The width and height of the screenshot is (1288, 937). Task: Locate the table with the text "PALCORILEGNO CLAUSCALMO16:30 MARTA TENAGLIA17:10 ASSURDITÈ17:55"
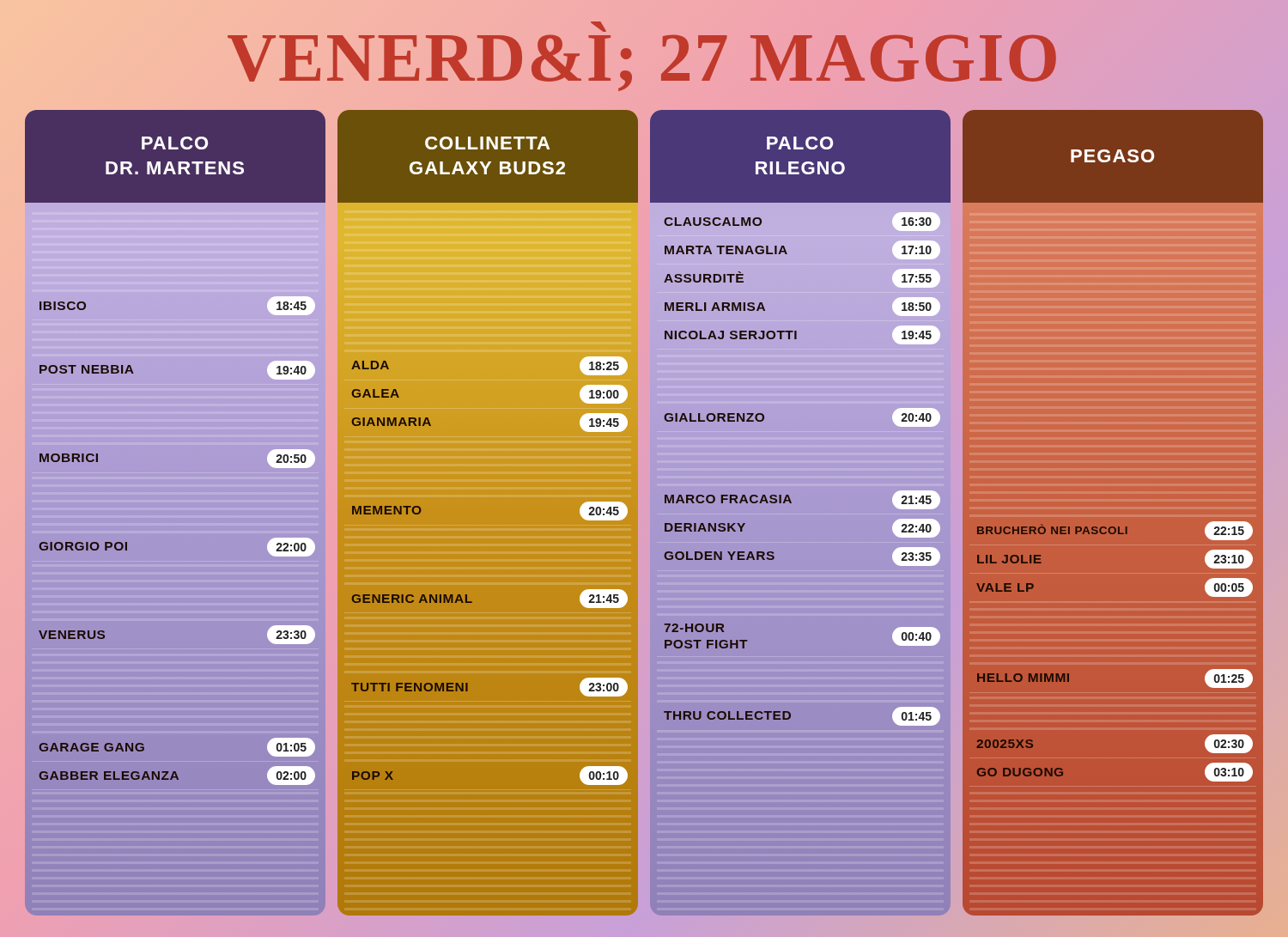(800, 513)
